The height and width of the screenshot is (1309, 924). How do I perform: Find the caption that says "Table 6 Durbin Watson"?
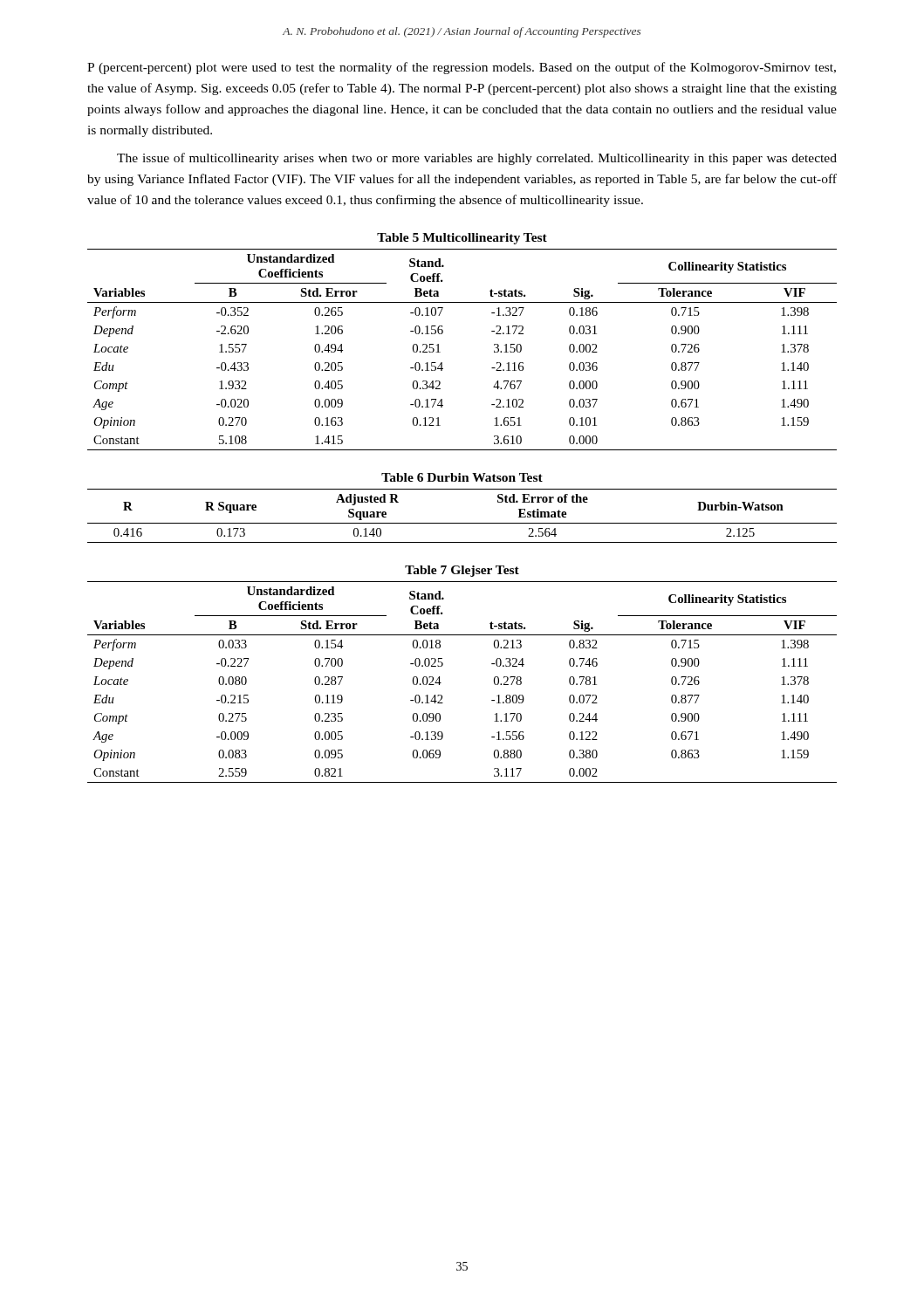point(462,477)
